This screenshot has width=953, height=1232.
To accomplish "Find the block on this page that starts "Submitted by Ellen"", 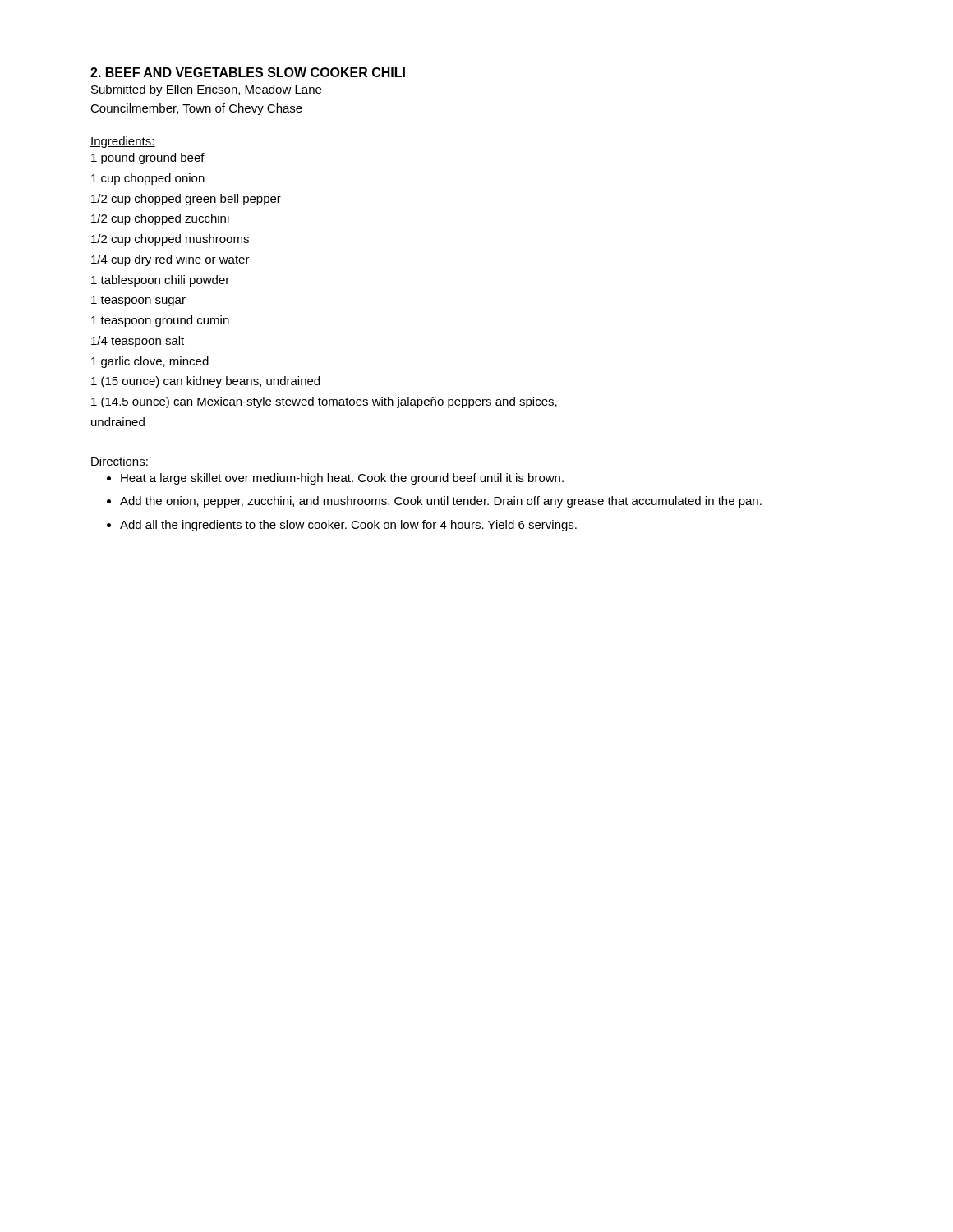I will (206, 98).
